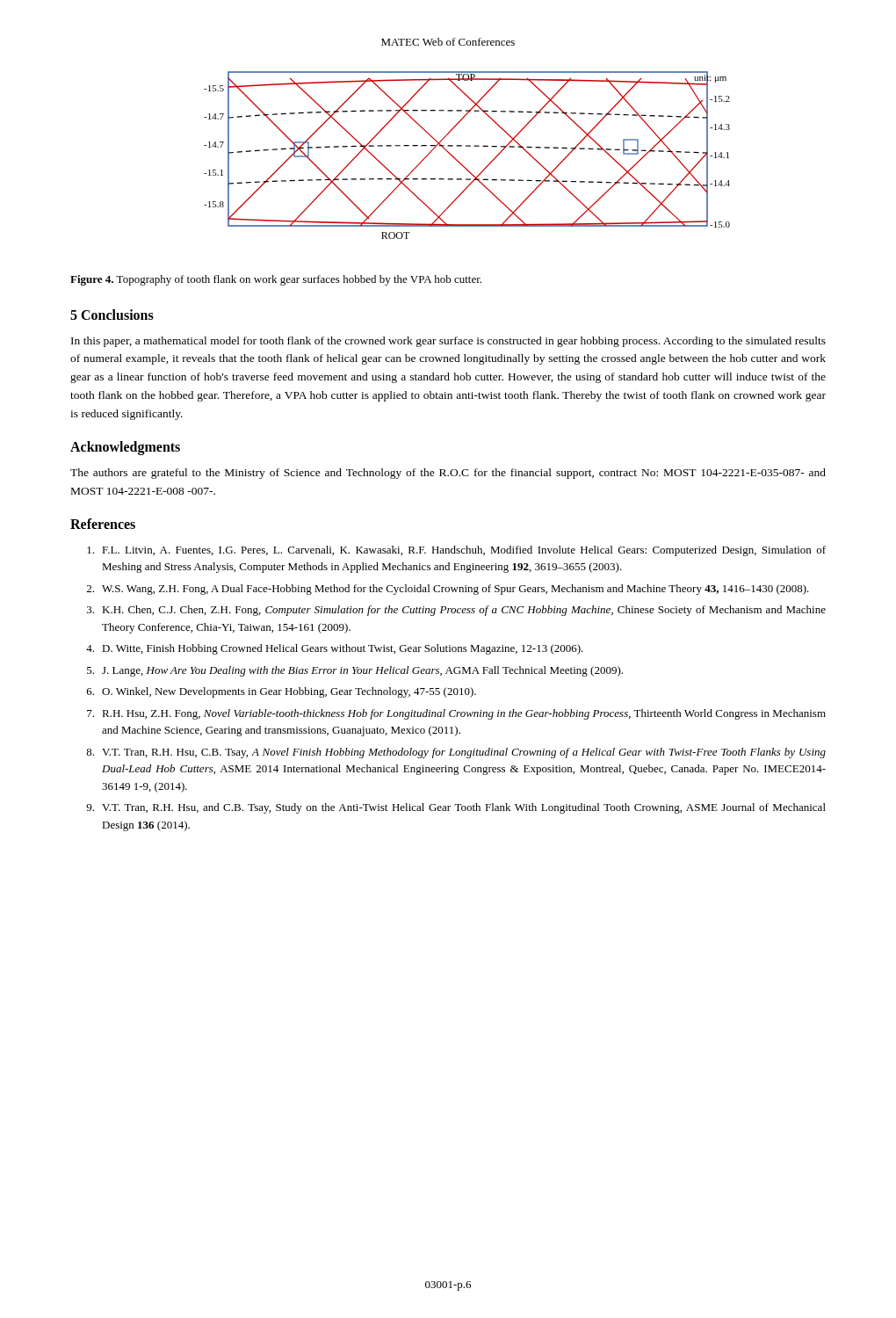Find the block on this page that starts "In this paper, a mathematical"

click(448, 377)
